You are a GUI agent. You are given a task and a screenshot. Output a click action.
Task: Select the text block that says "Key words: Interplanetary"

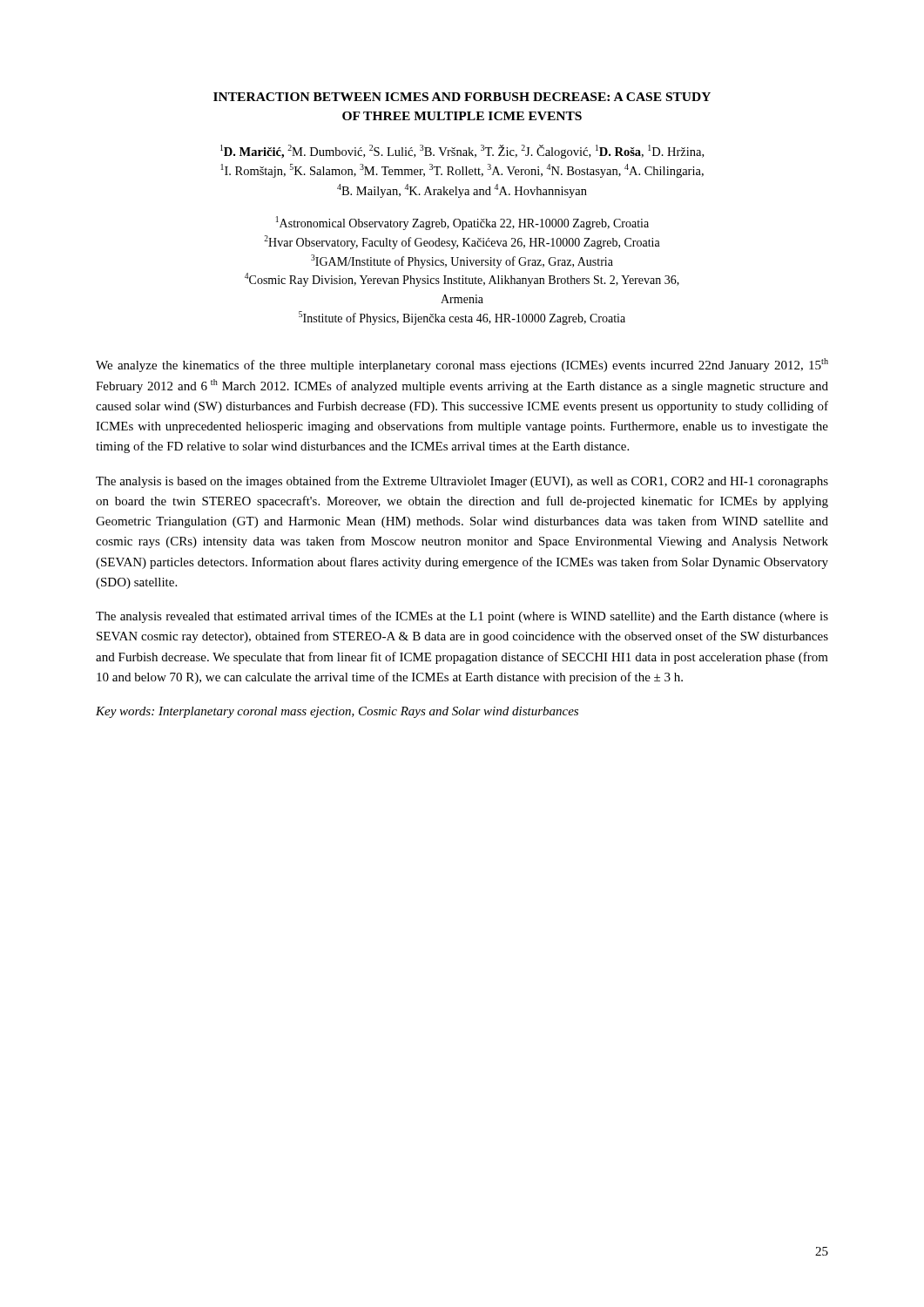[x=337, y=711]
